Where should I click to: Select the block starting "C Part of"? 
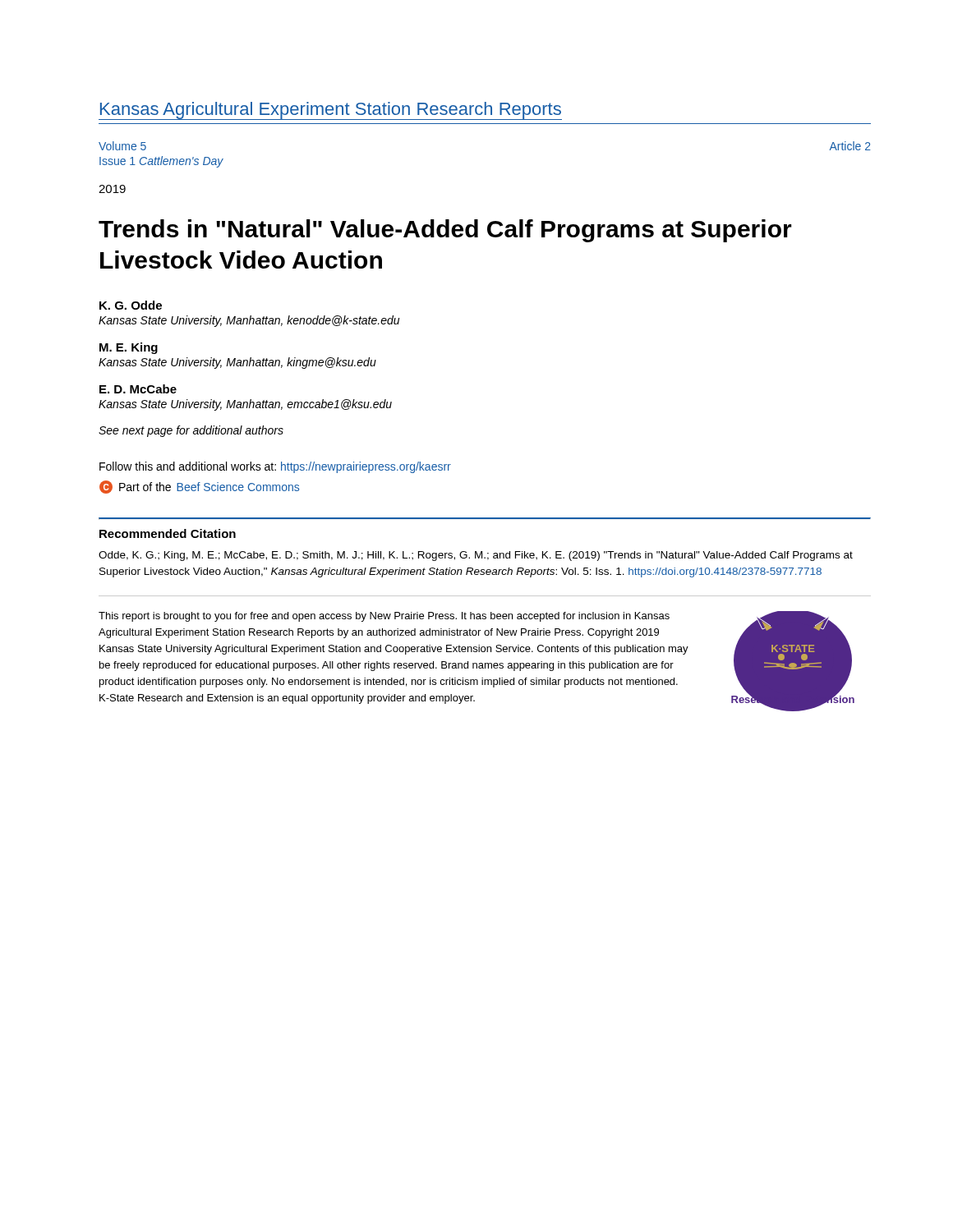point(199,487)
